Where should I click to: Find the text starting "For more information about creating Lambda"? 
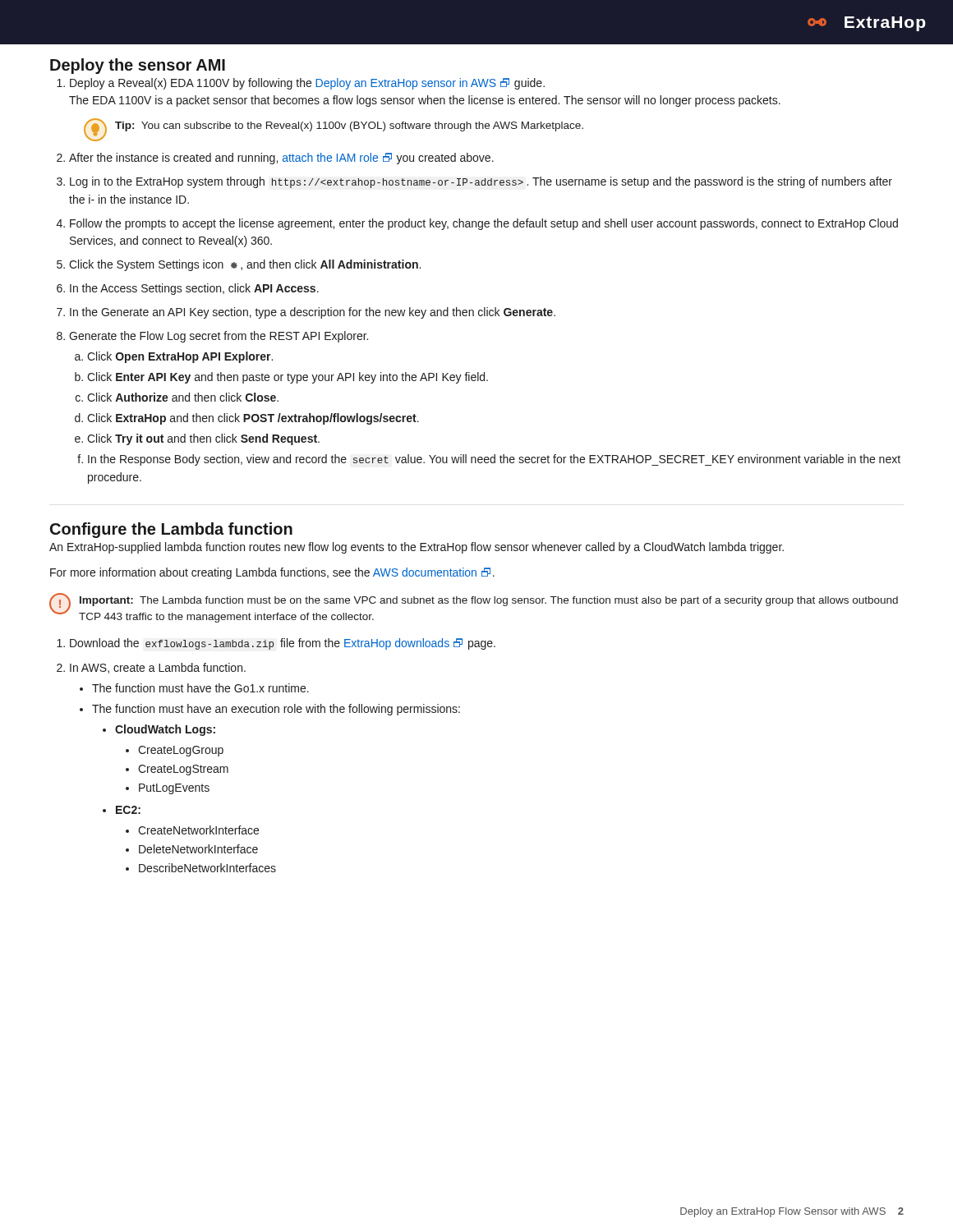pyautogui.click(x=272, y=573)
